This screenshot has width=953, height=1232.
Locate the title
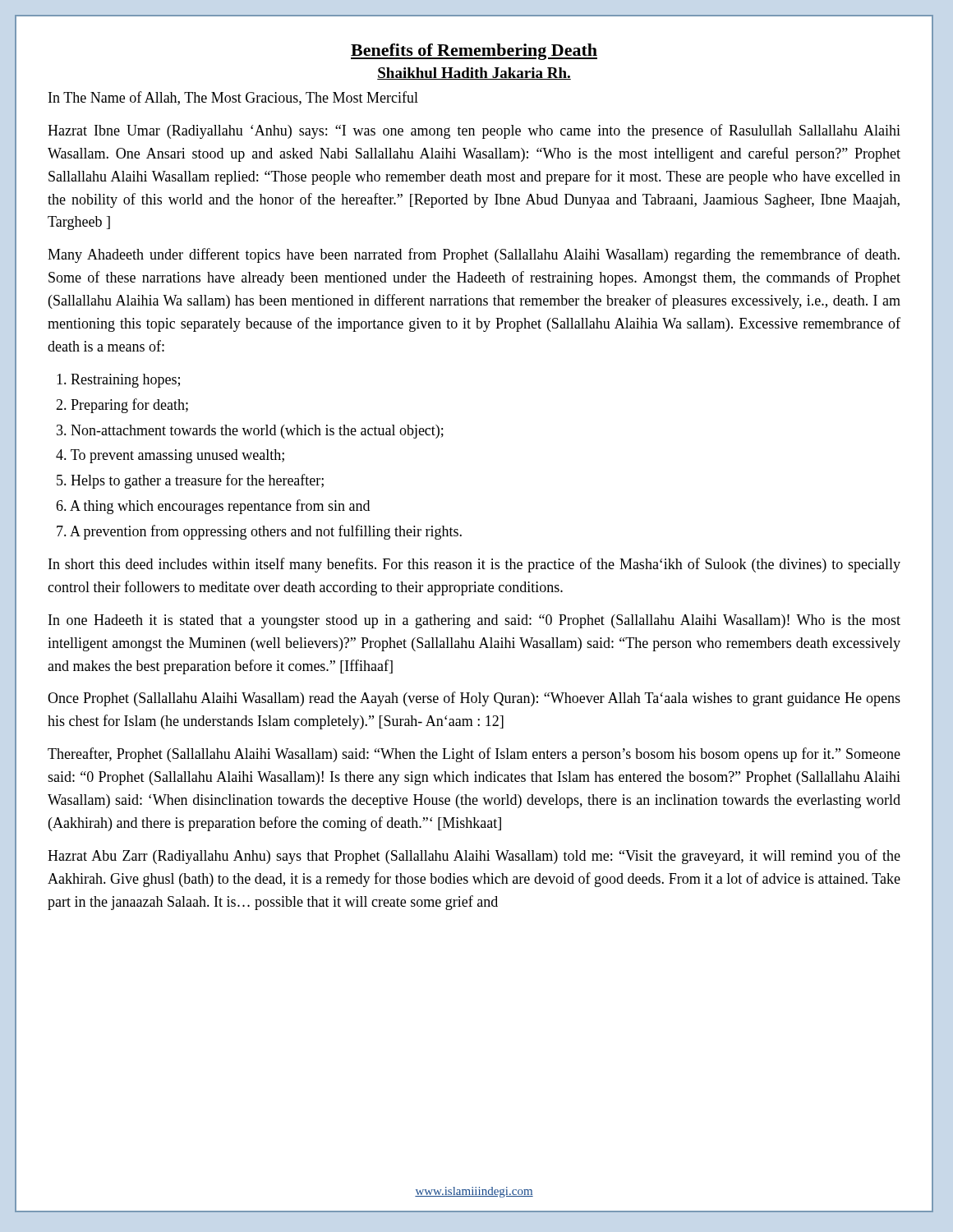tap(474, 61)
